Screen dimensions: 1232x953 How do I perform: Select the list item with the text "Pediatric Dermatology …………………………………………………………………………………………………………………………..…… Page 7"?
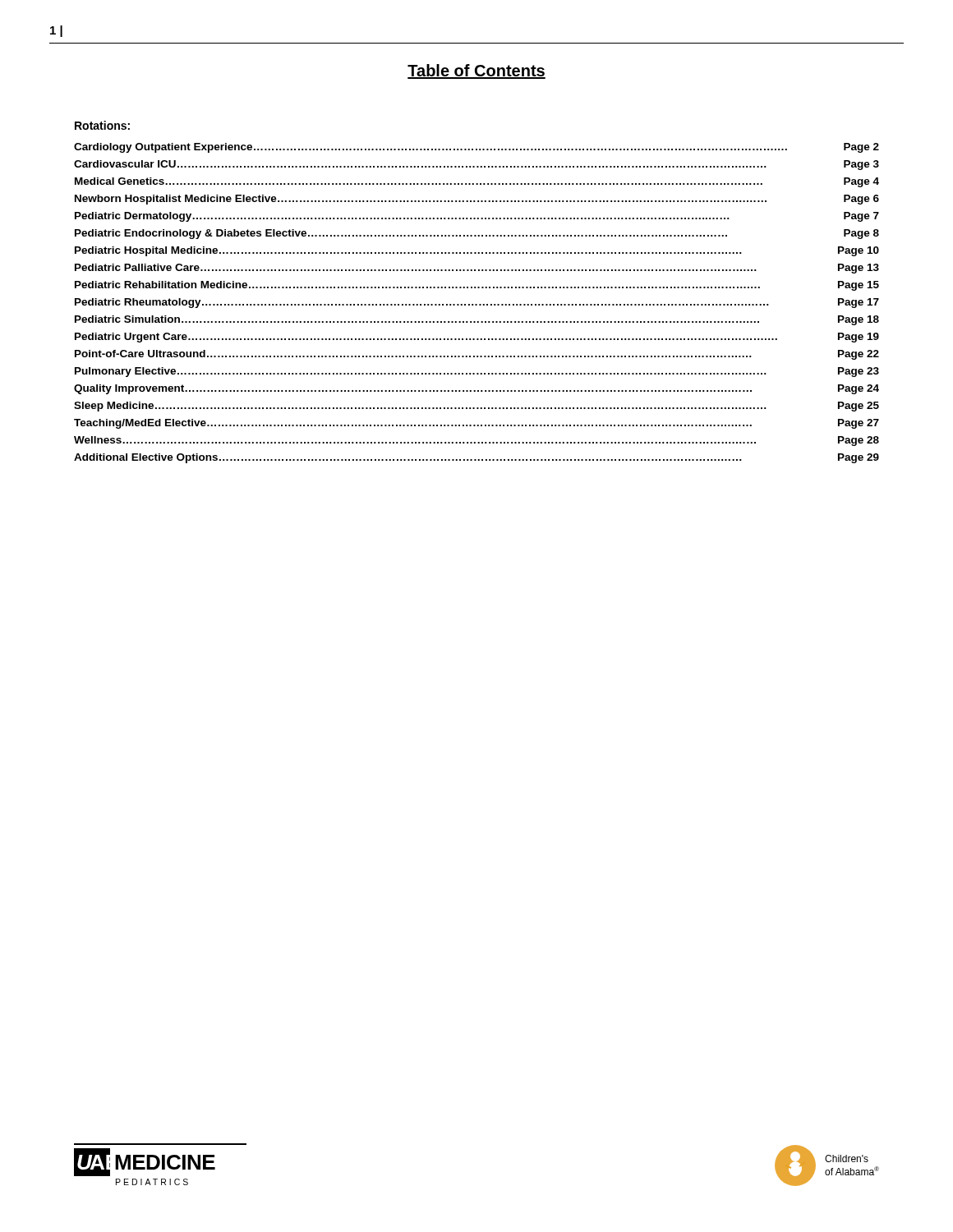point(476,216)
